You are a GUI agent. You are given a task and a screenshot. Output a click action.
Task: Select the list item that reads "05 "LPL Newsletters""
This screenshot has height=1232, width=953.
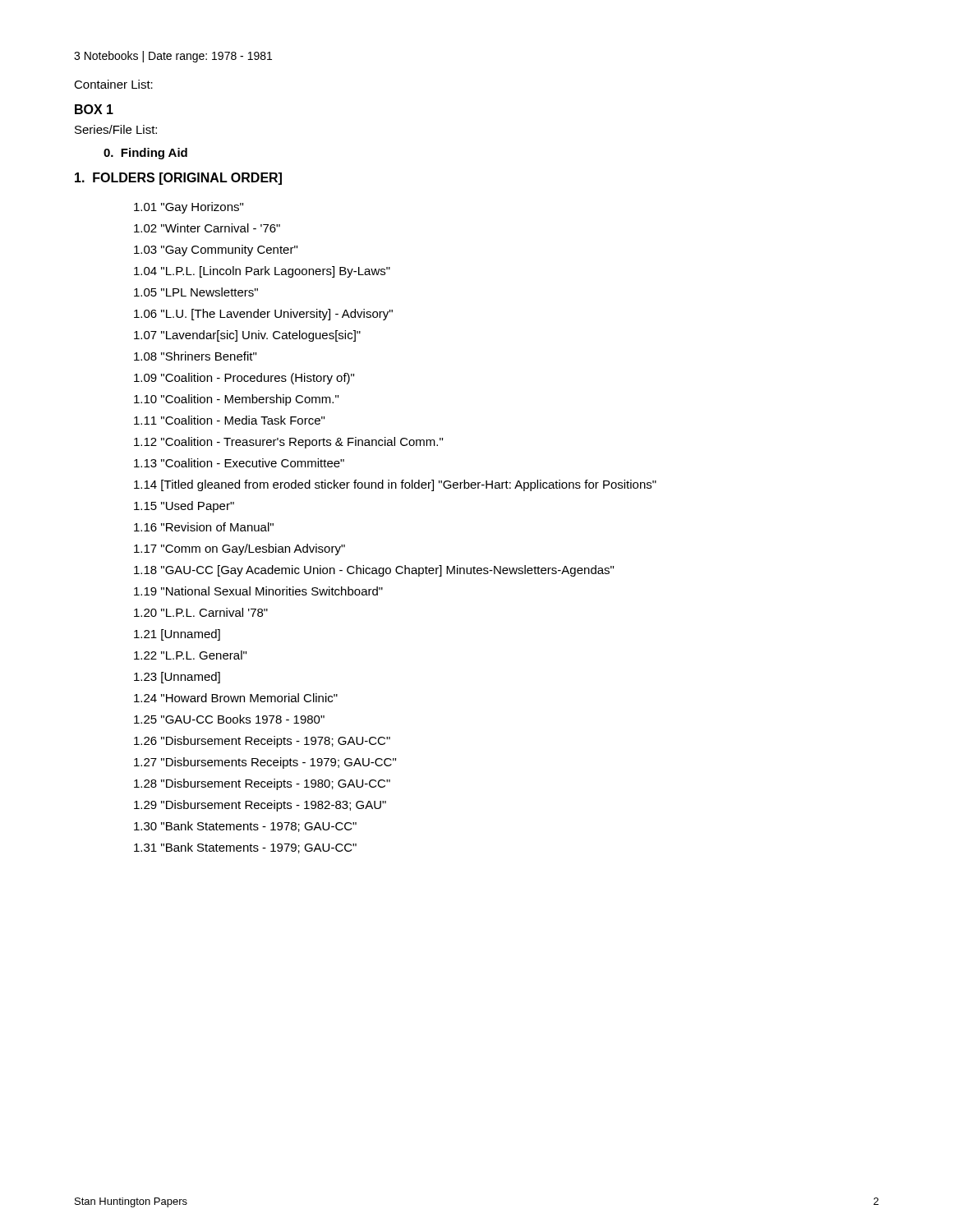point(196,292)
